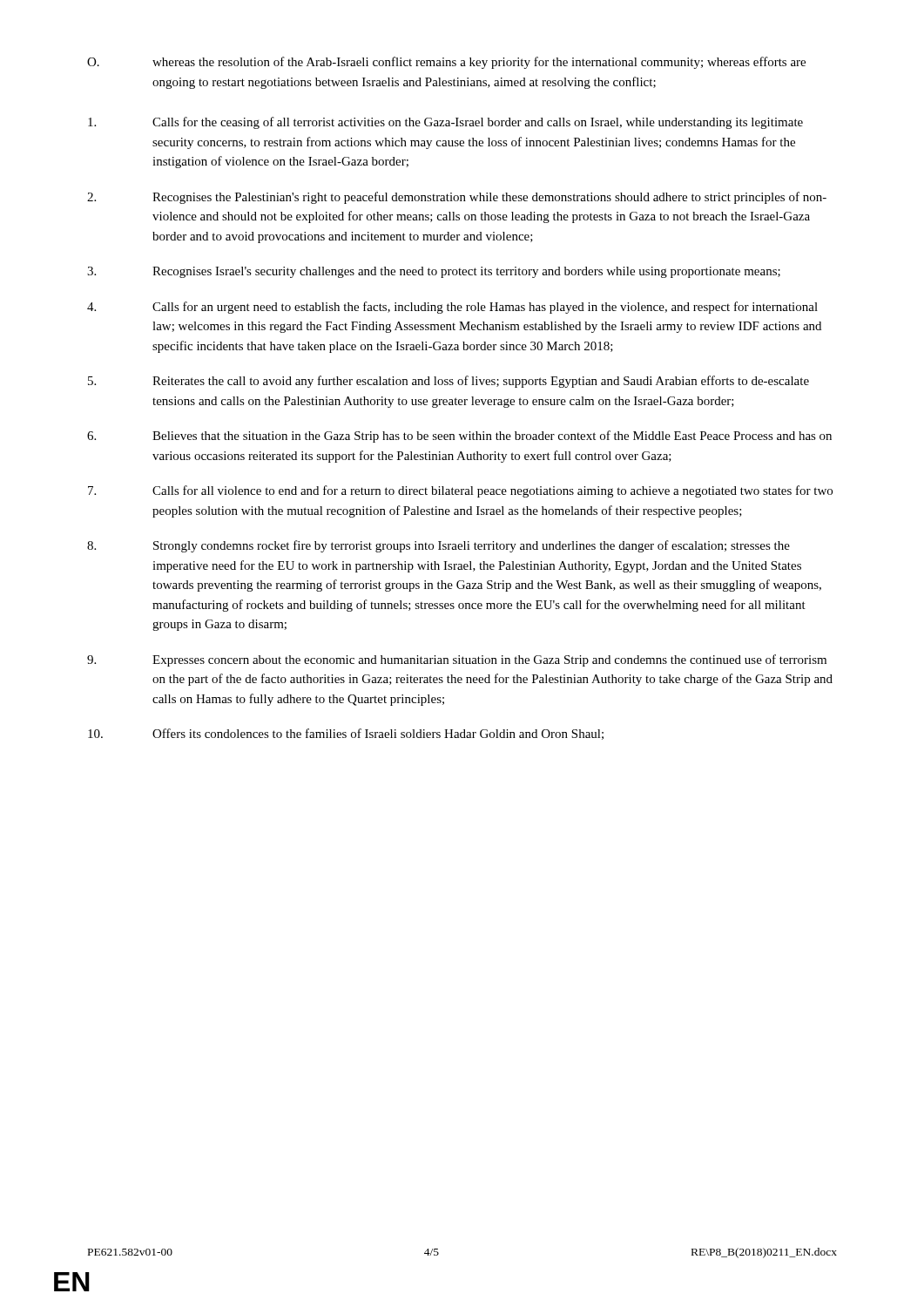924x1307 pixels.
Task: Locate the list item that reads "2. Recognises the Palestinian's right to"
Action: 462,216
